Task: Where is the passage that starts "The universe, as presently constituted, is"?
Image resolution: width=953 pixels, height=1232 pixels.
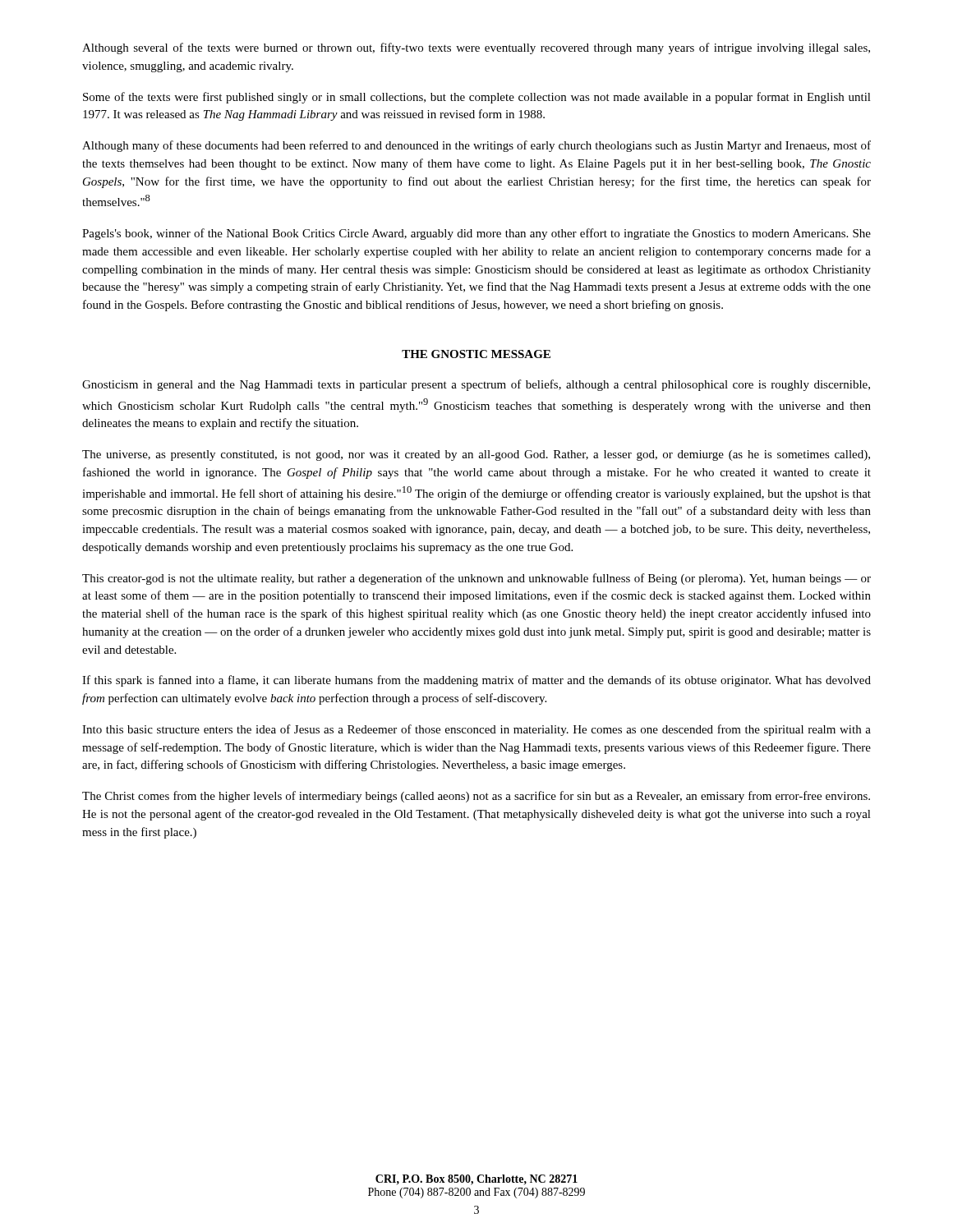Action: tap(476, 500)
